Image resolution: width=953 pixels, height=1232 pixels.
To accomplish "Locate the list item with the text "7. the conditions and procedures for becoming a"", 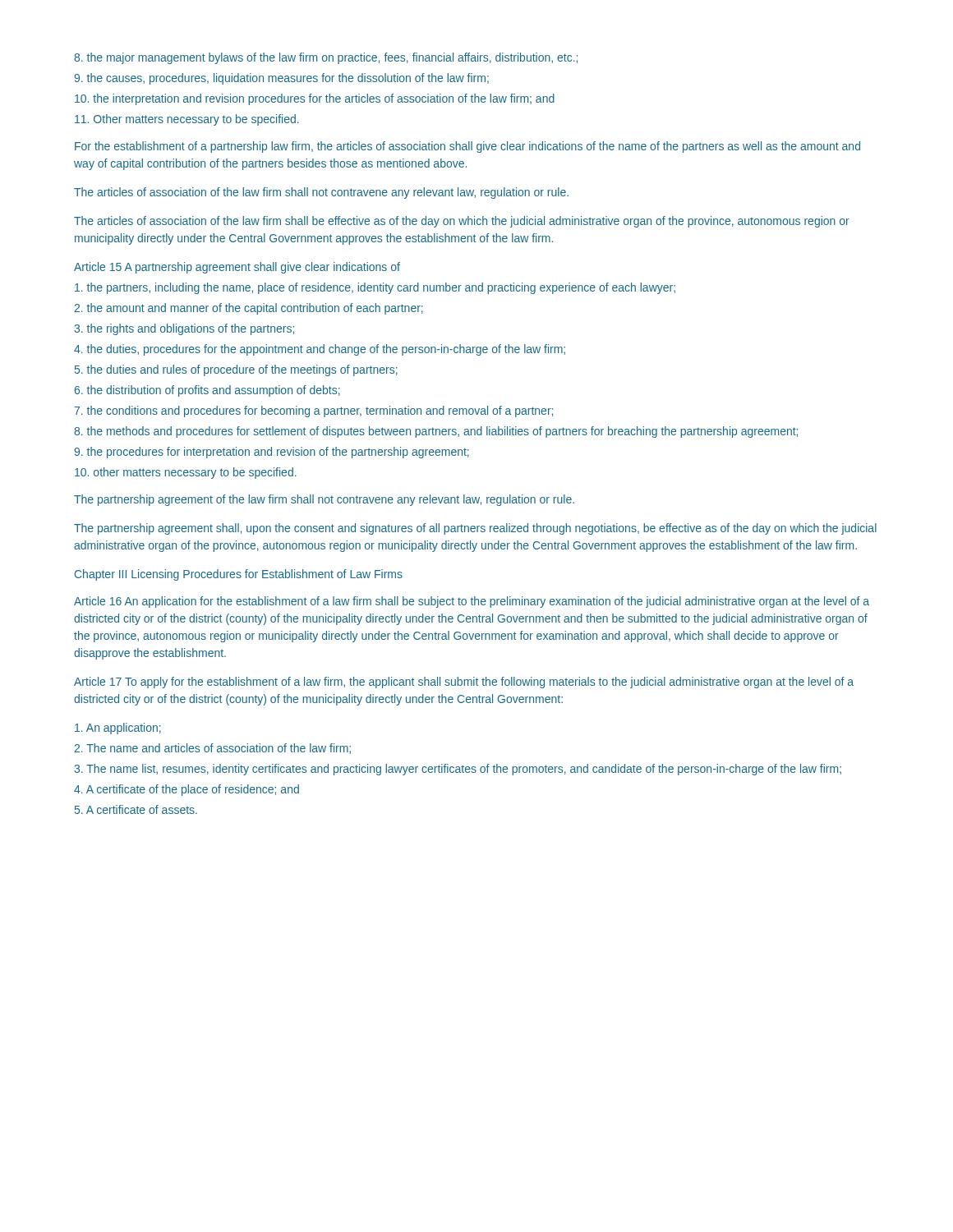I will click(314, 411).
